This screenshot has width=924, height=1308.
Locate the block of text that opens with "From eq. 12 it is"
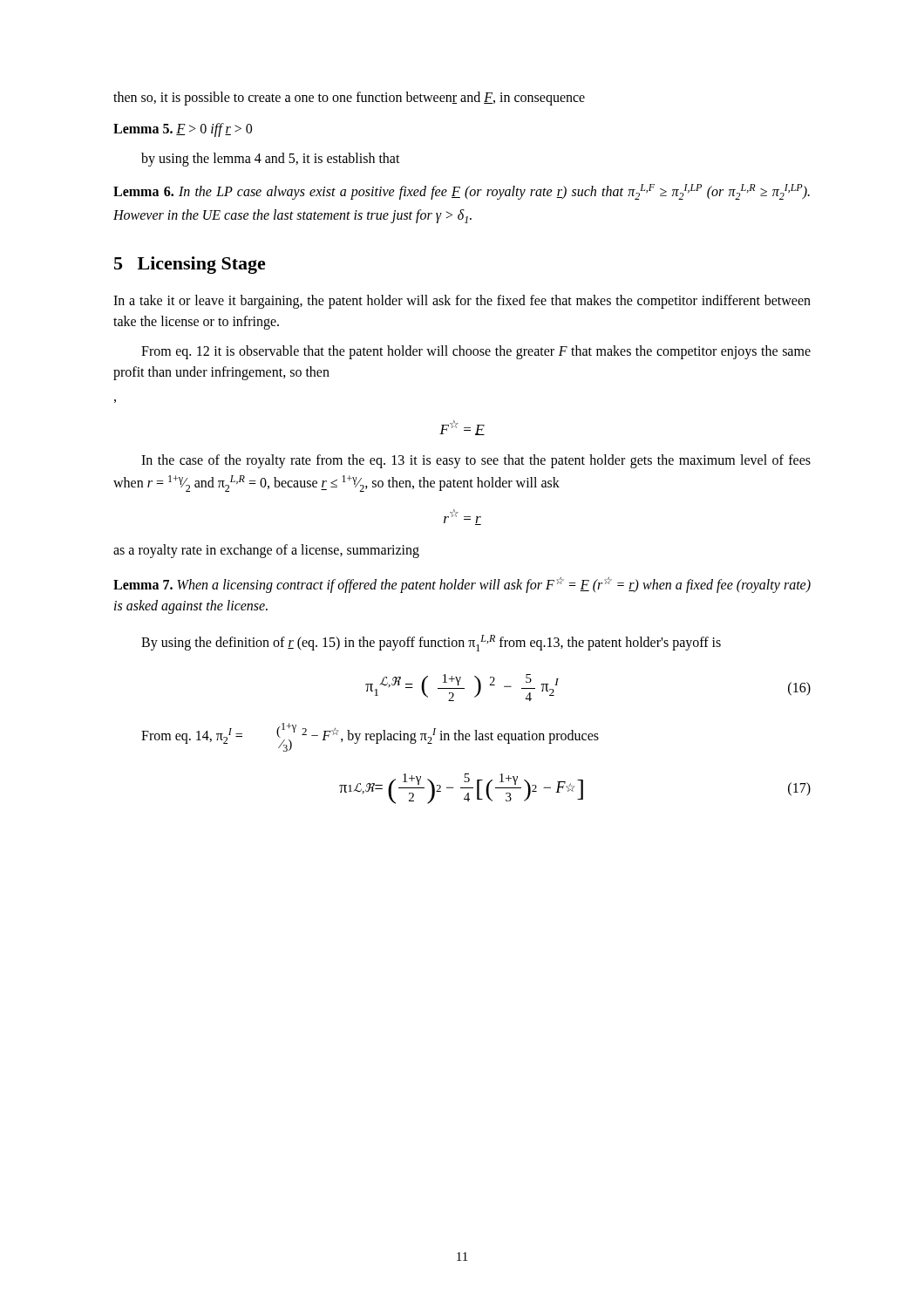click(462, 361)
